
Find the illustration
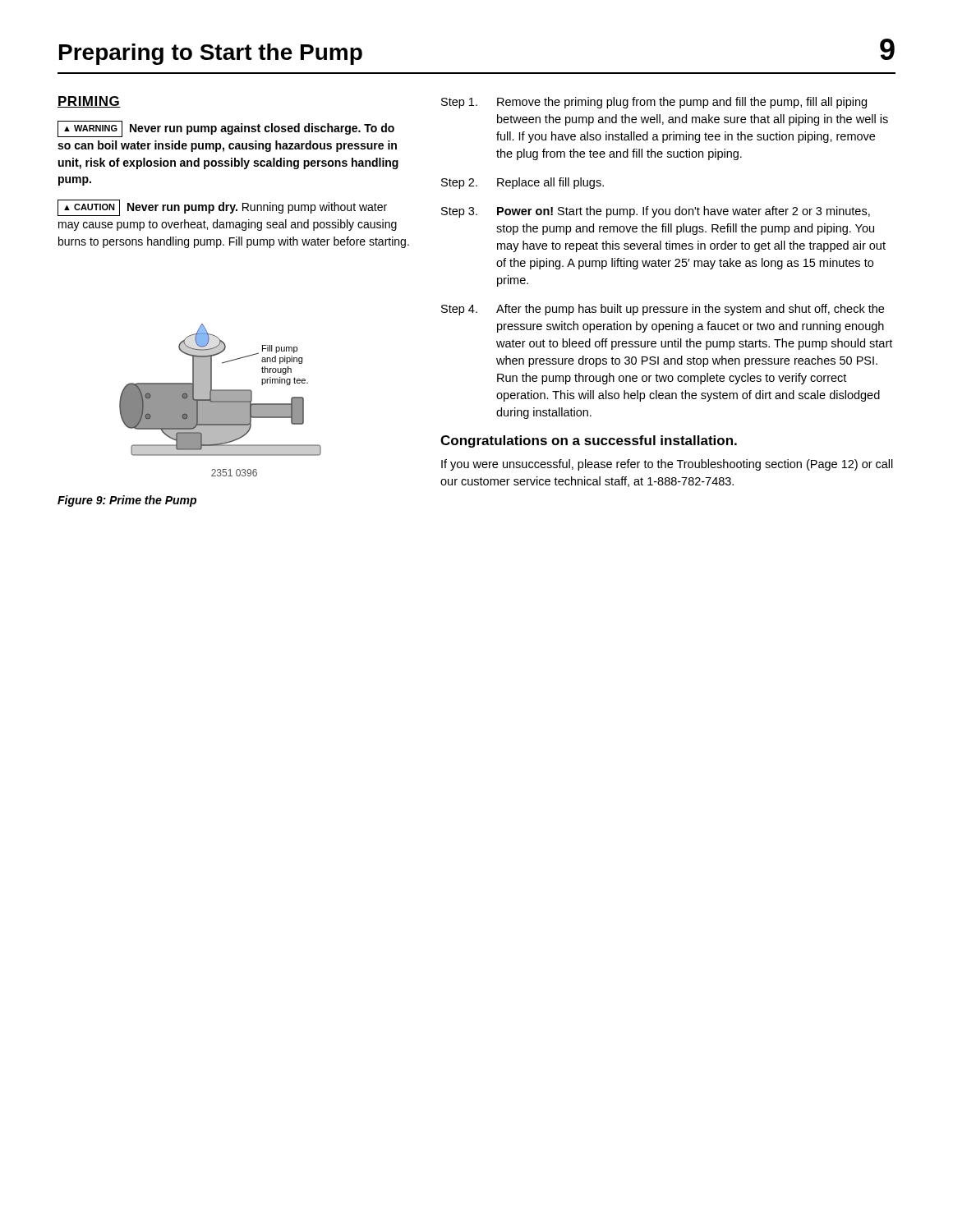234,377
